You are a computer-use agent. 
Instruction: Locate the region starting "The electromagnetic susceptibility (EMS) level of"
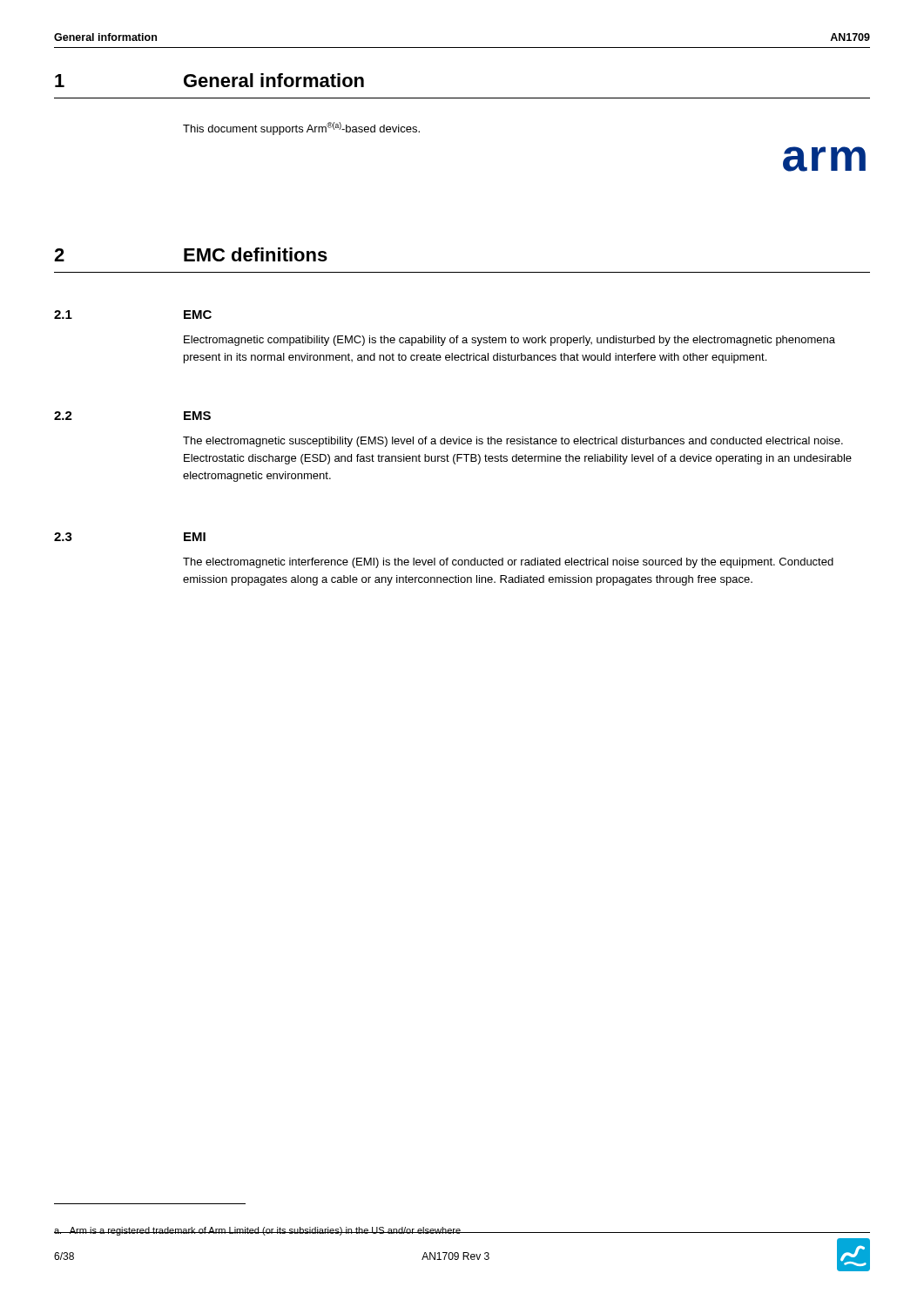coord(526,458)
